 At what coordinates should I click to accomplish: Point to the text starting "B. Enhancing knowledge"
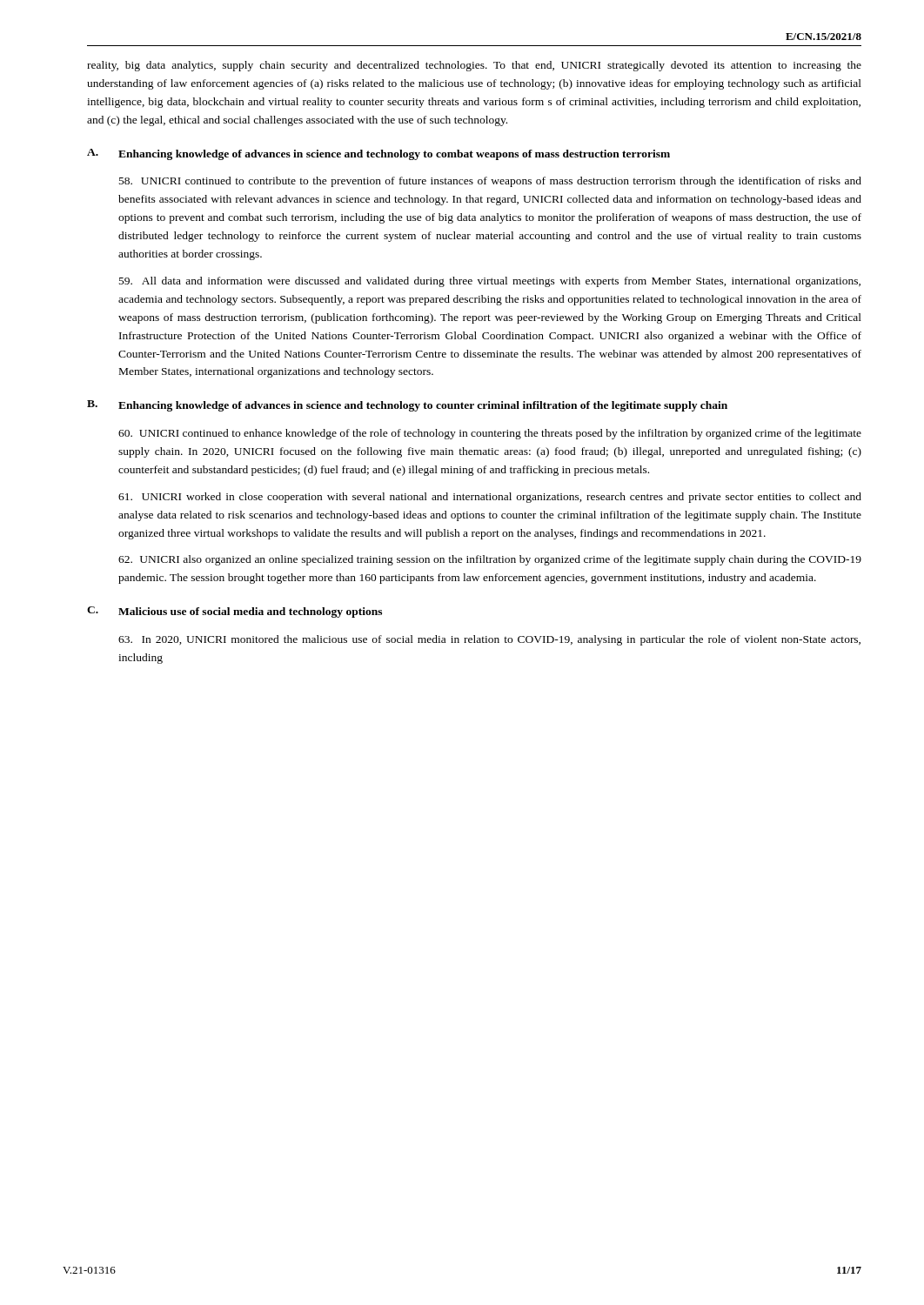[407, 406]
